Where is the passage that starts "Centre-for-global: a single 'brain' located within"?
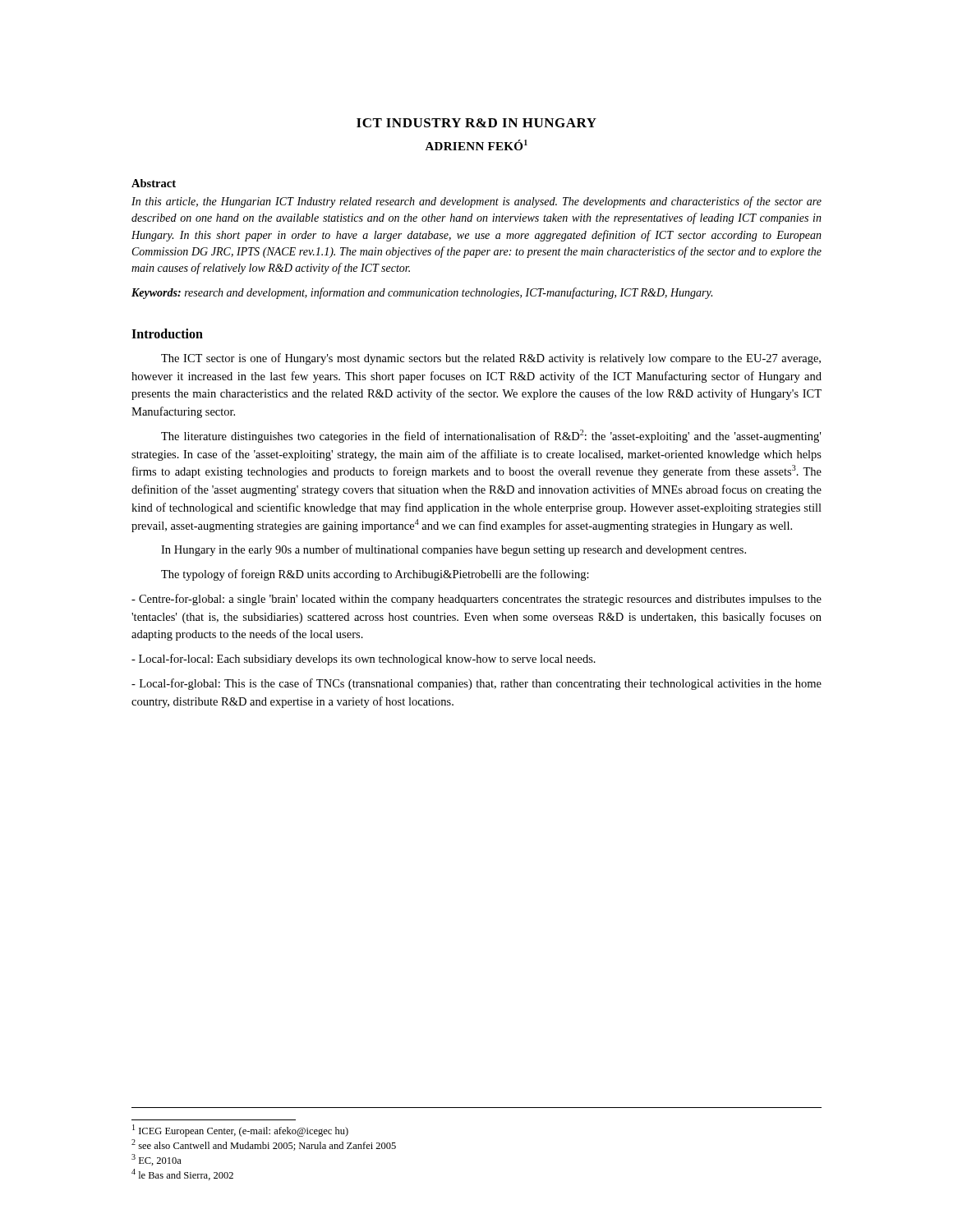 pos(476,617)
